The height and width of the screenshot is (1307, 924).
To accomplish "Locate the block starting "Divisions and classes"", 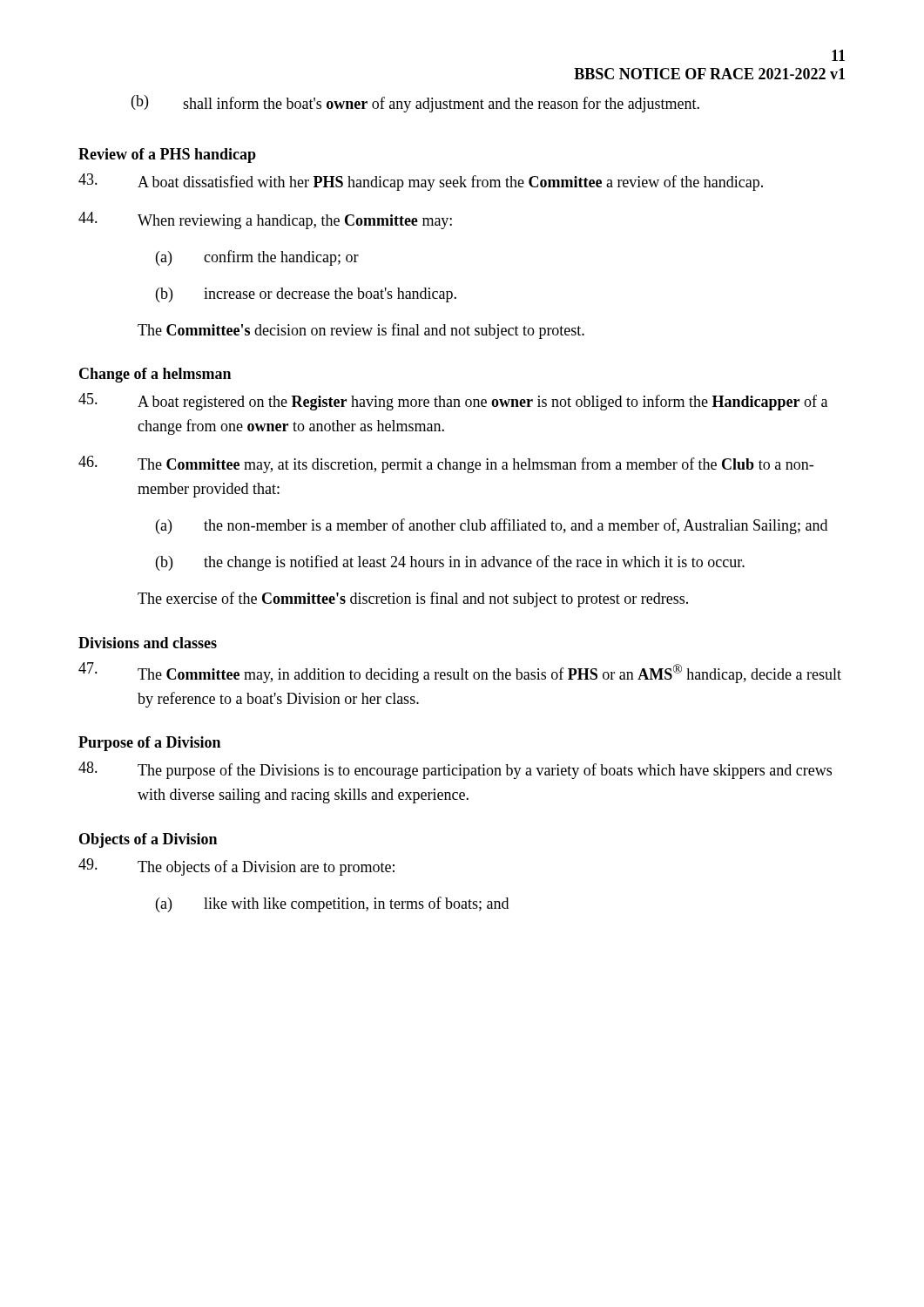I will pyautogui.click(x=148, y=643).
